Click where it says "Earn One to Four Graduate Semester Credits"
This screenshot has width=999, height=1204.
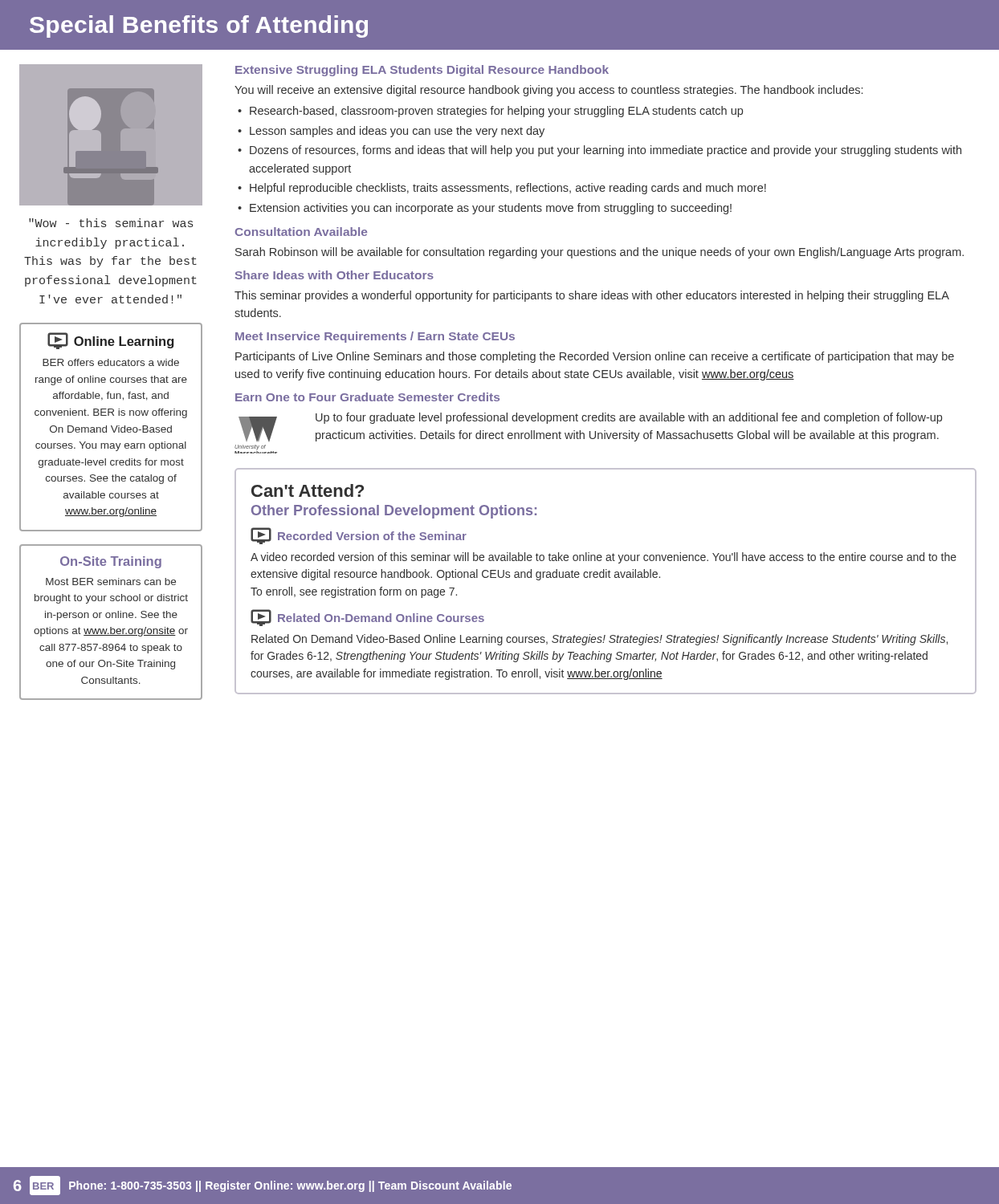[x=367, y=397]
